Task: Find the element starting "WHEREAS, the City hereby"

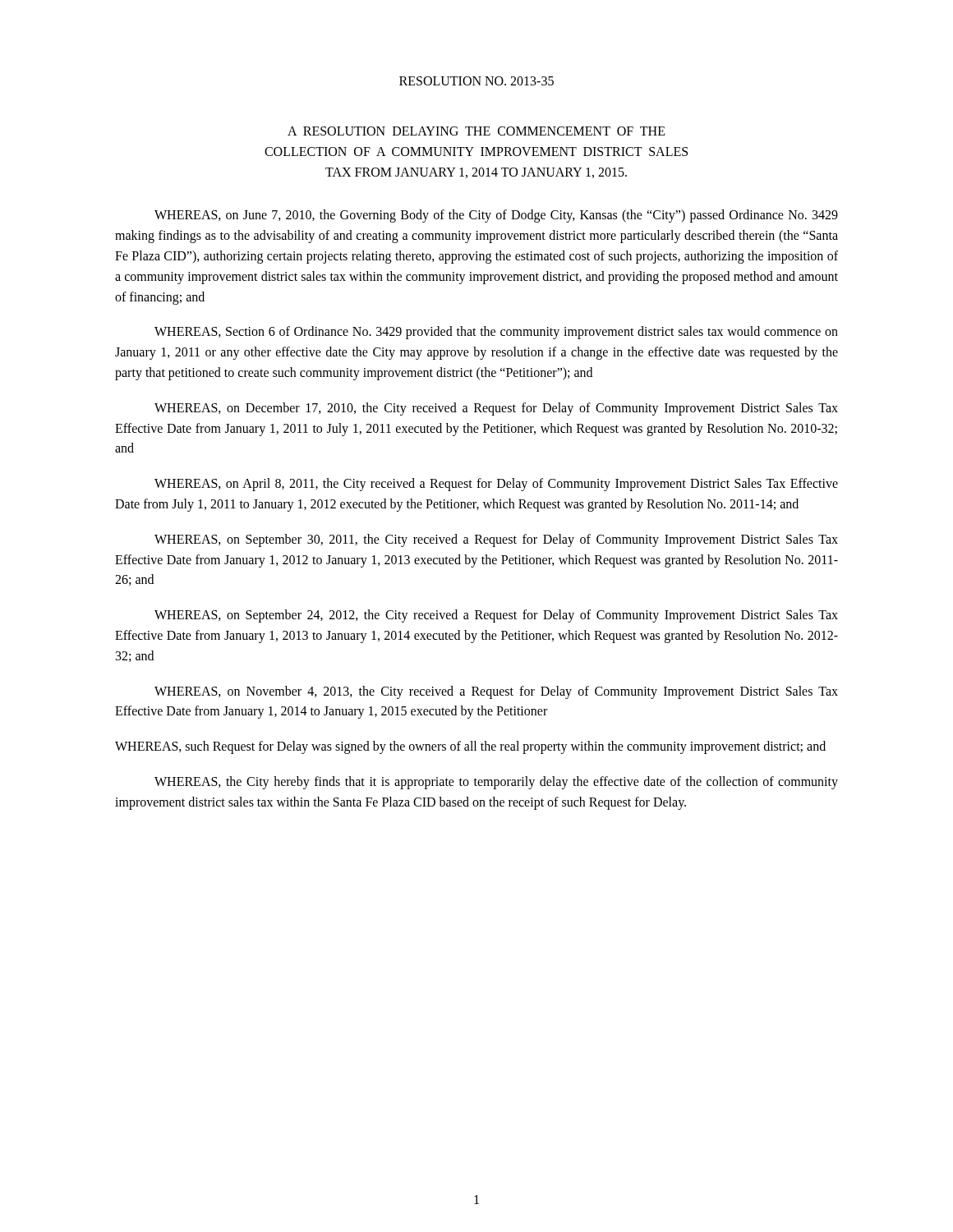Action: coord(476,792)
